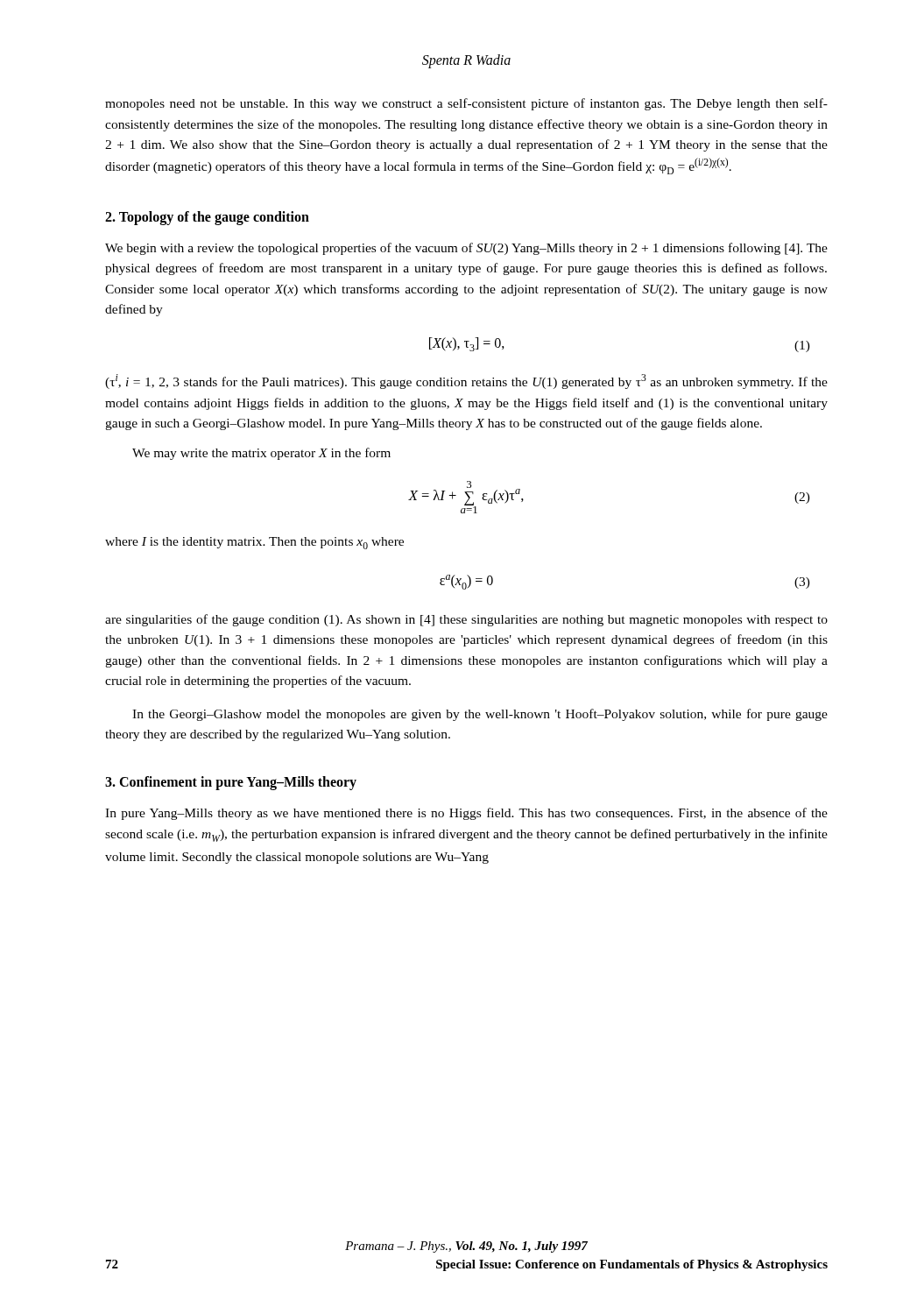Screen dimensions: 1314x924
Task: Point to the region starting "We may write the matrix operator X"
Action: point(262,452)
